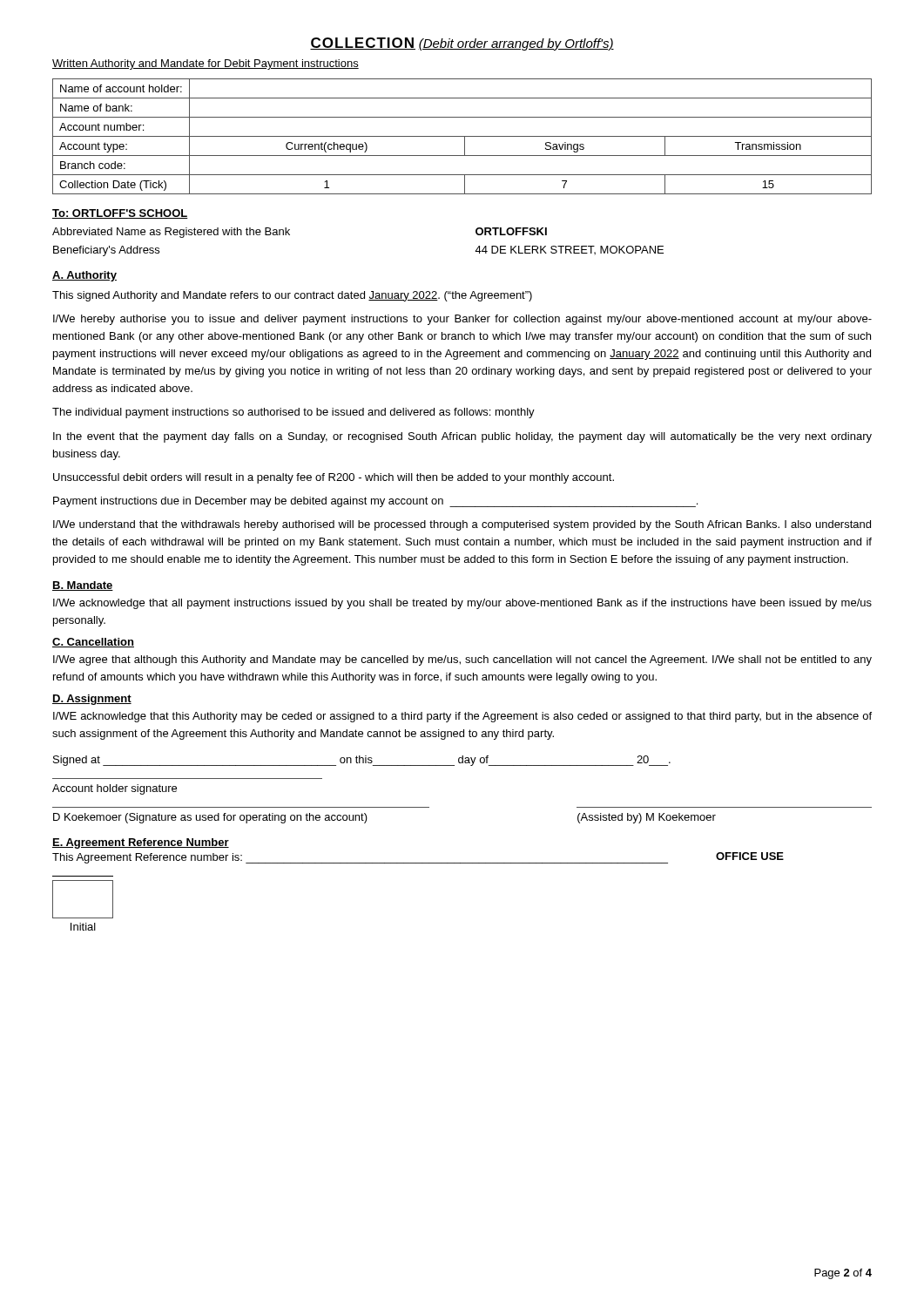Find the text block containing "I/We understand that the"
Screen dimensions: 1307x924
(462, 542)
